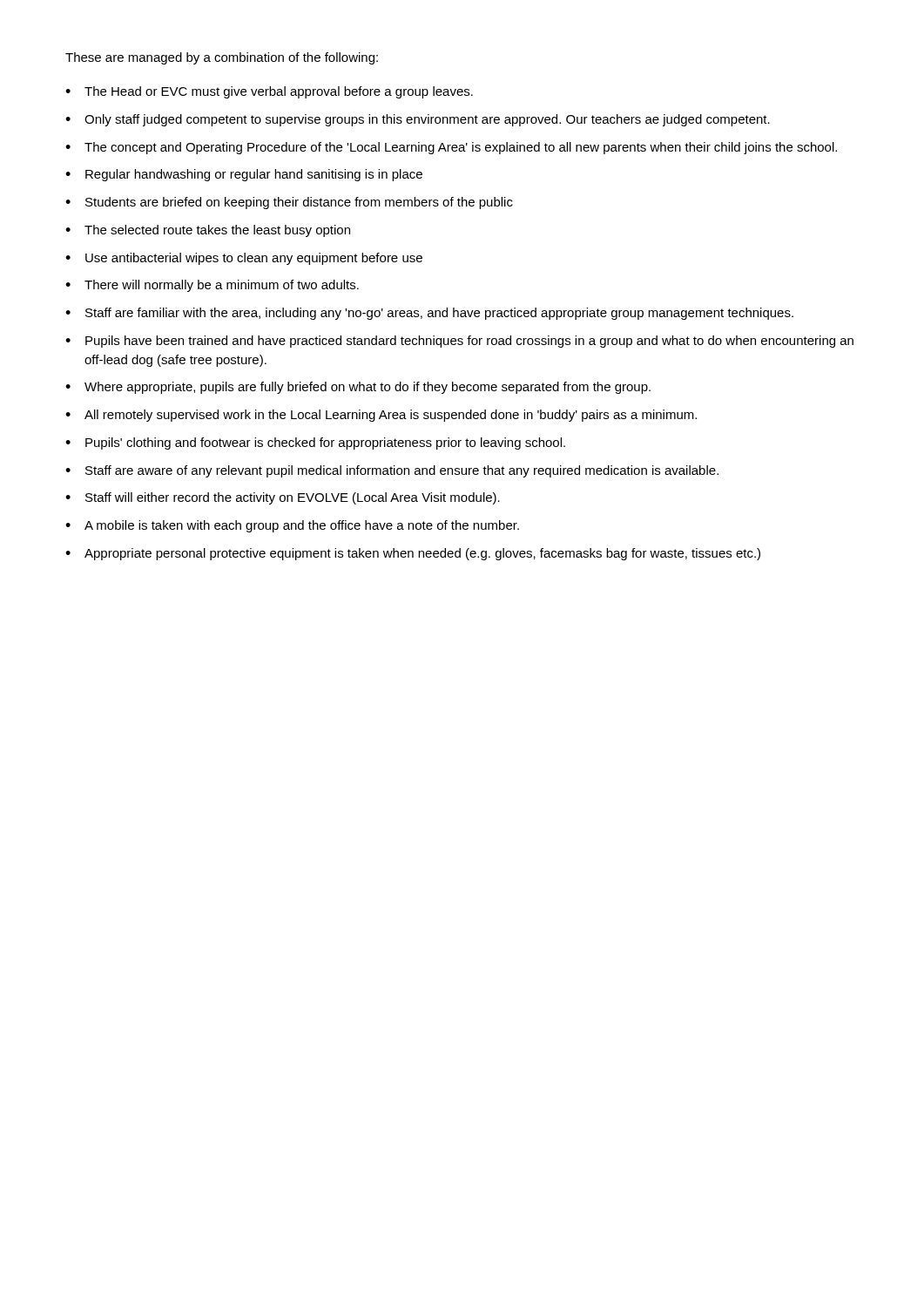Image resolution: width=924 pixels, height=1307 pixels.
Task: Select the text block starting "• Regular handwashing or regular hand sanitising"
Action: pyautogui.click(x=244, y=175)
